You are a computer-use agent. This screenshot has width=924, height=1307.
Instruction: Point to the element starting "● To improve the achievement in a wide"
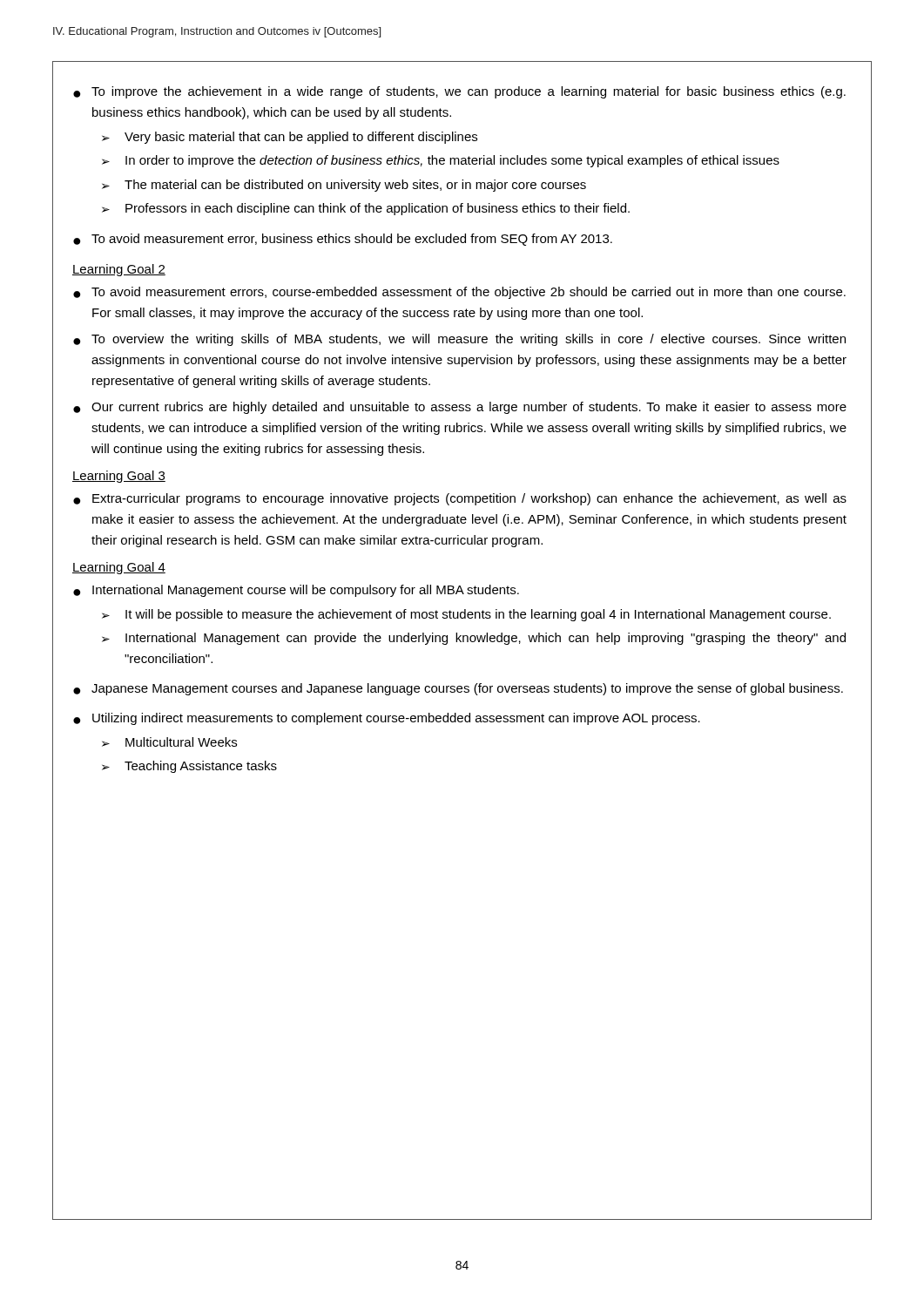pyautogui.click(x=459, y=152)
